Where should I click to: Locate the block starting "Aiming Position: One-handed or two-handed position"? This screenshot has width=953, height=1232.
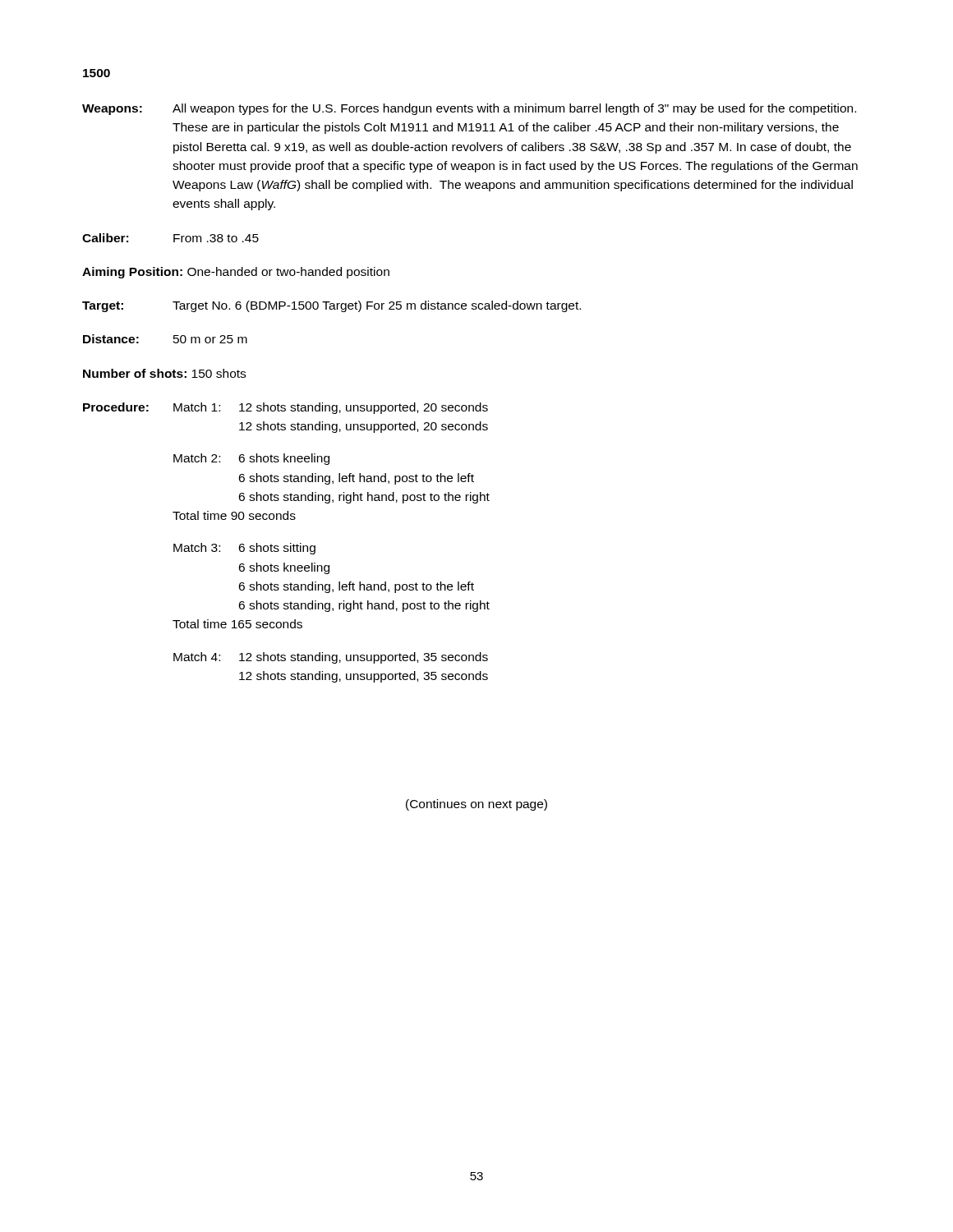click(236, 271)
